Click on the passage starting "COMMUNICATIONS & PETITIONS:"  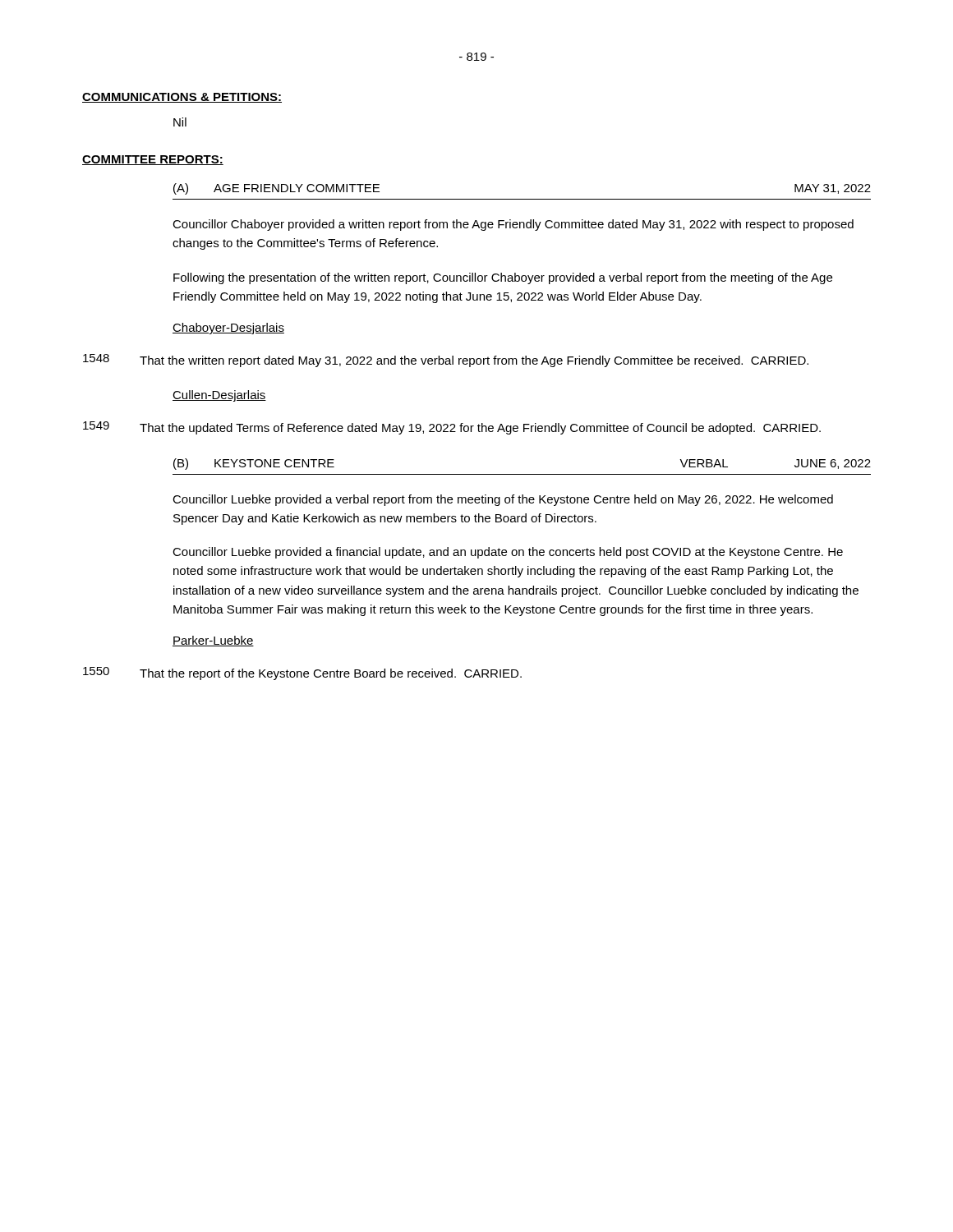182,97
